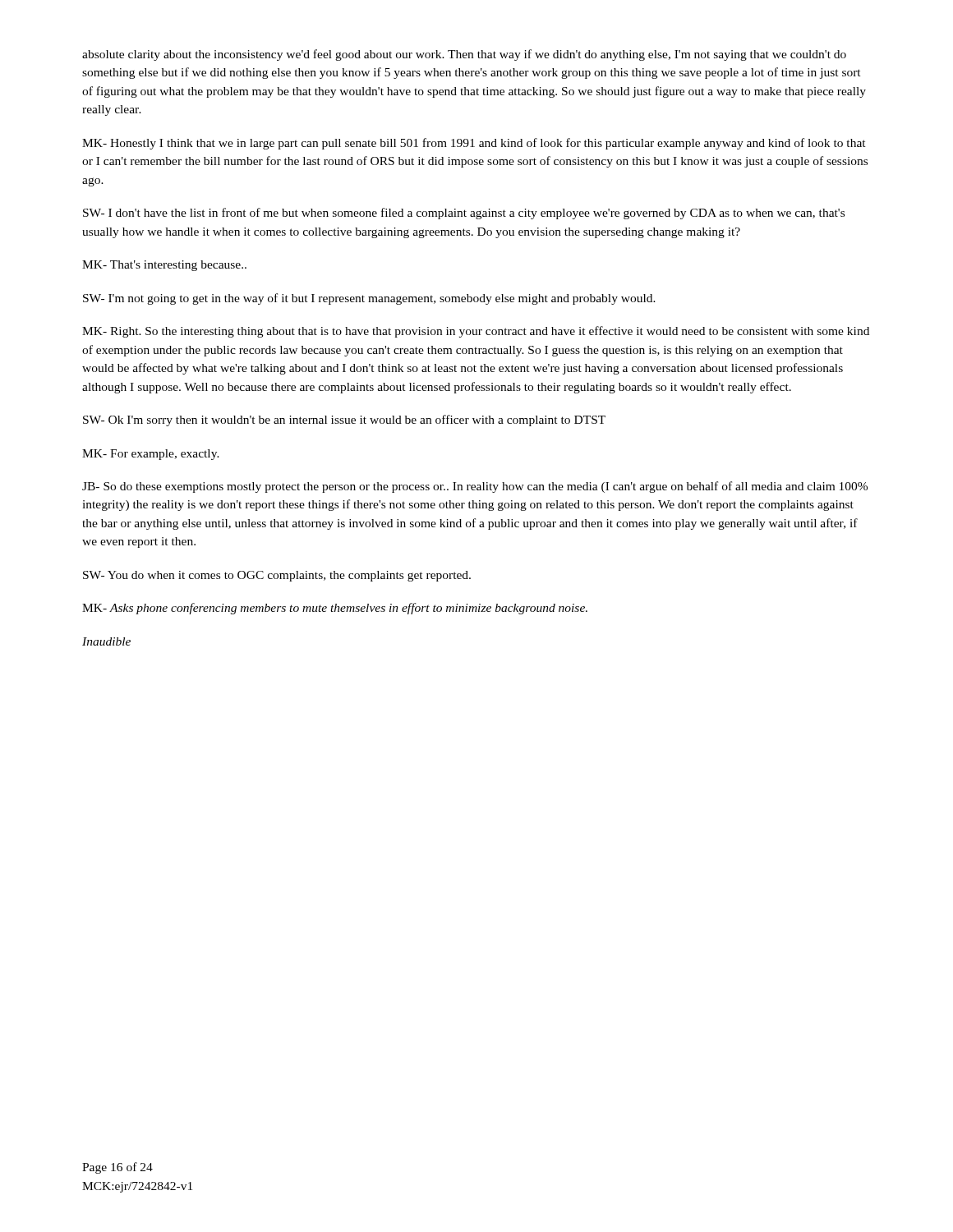This screenshot has height=1232, width=953.
Task: Point to the block beginning "absolute clarity about the inconsistency"
Action: pos(474,81)
